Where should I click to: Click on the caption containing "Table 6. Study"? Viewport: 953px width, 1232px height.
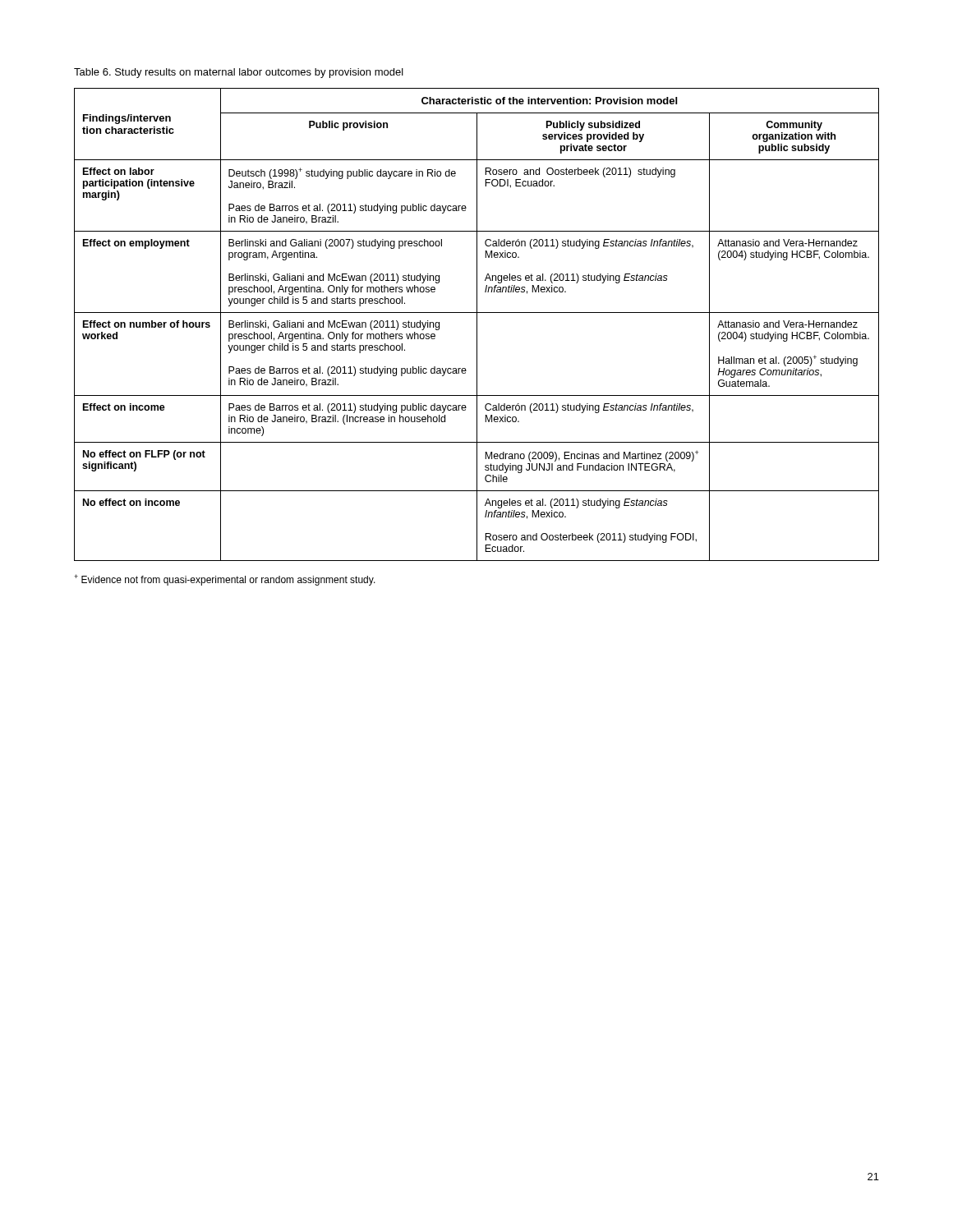coord(239,72)
